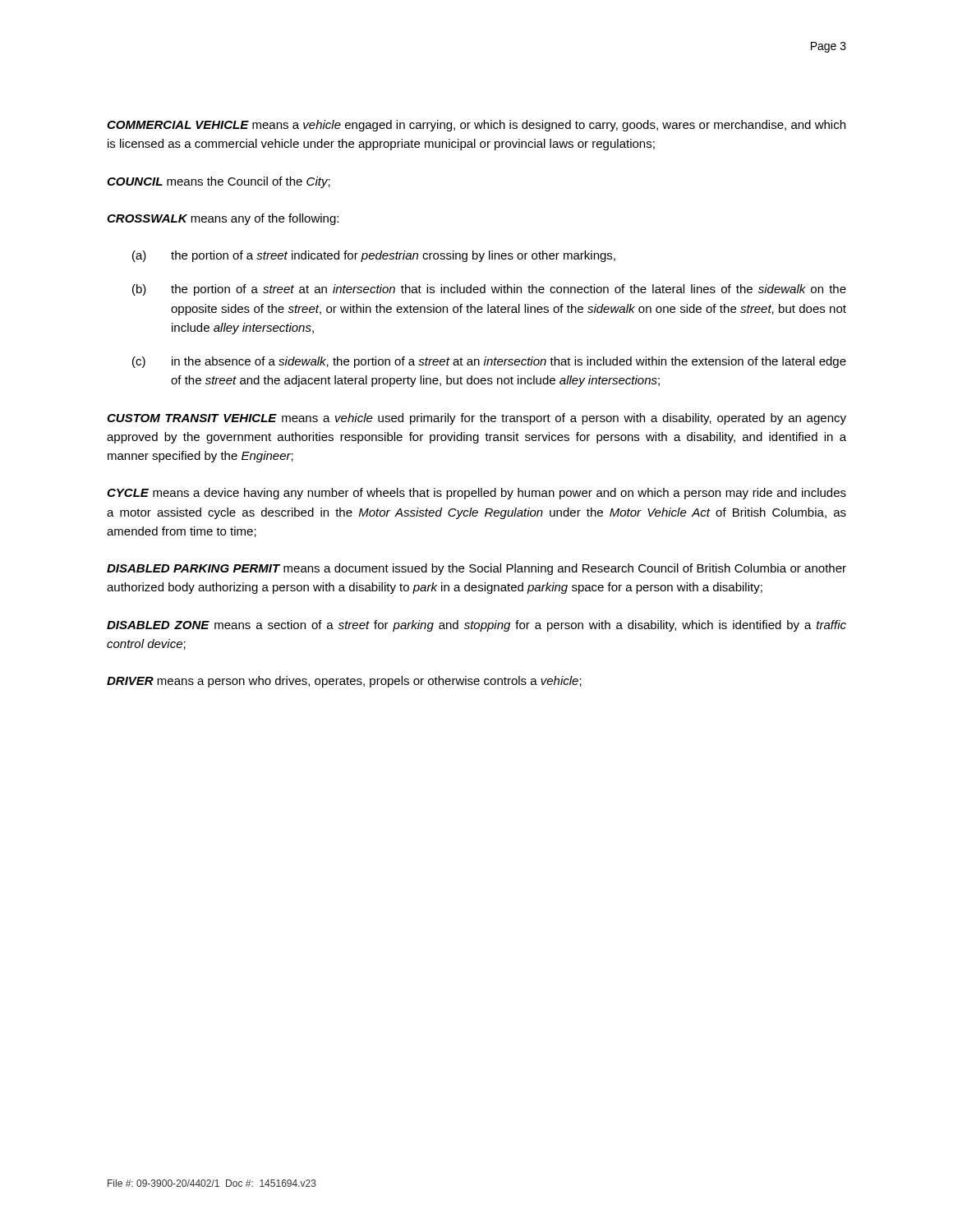
Task: Click the passage that begins "(a) the portion of a"
Action: pyautogui.click(x=476, y=255)
